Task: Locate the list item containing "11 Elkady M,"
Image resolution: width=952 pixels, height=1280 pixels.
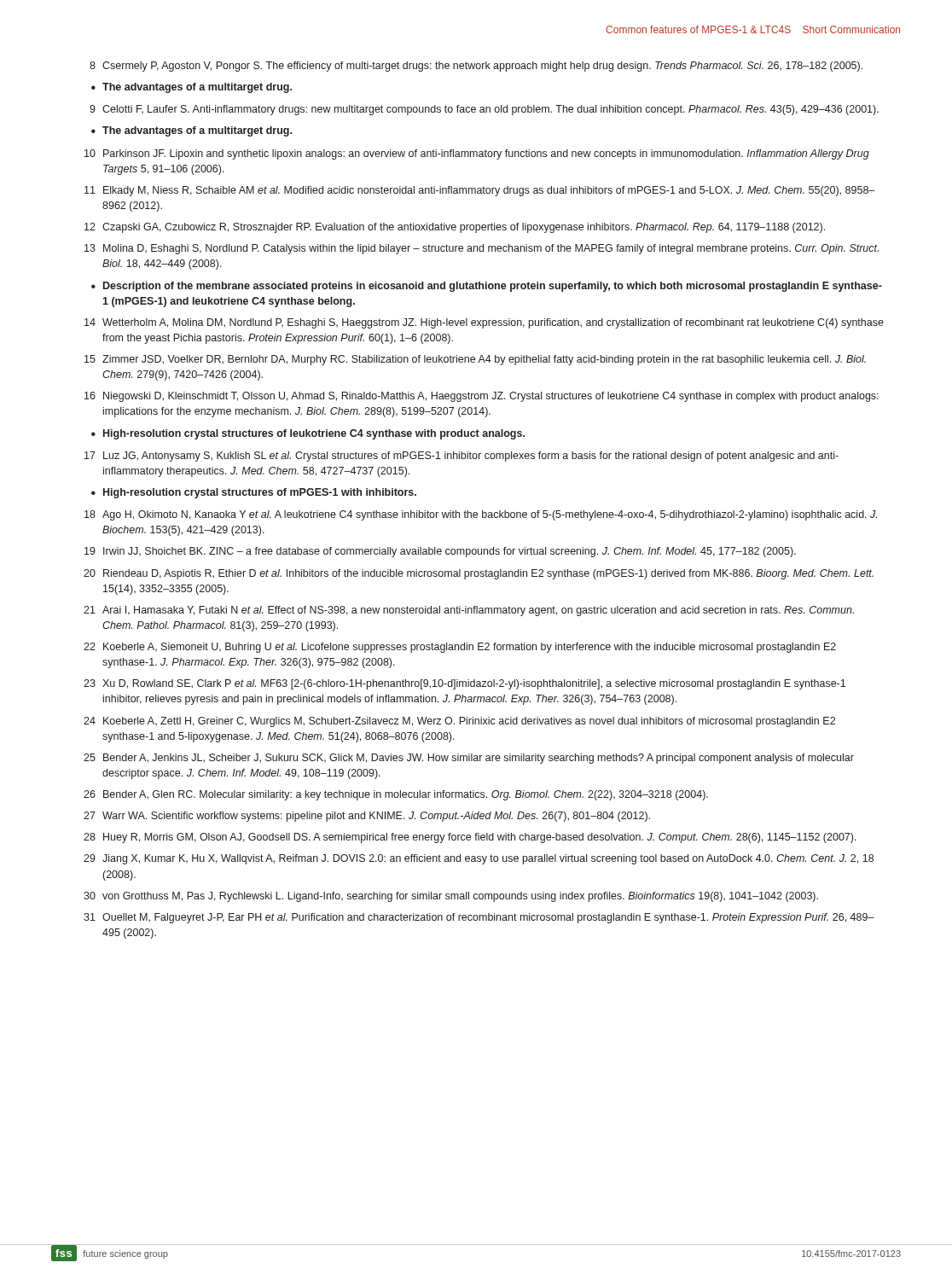Action: (476, 198)
